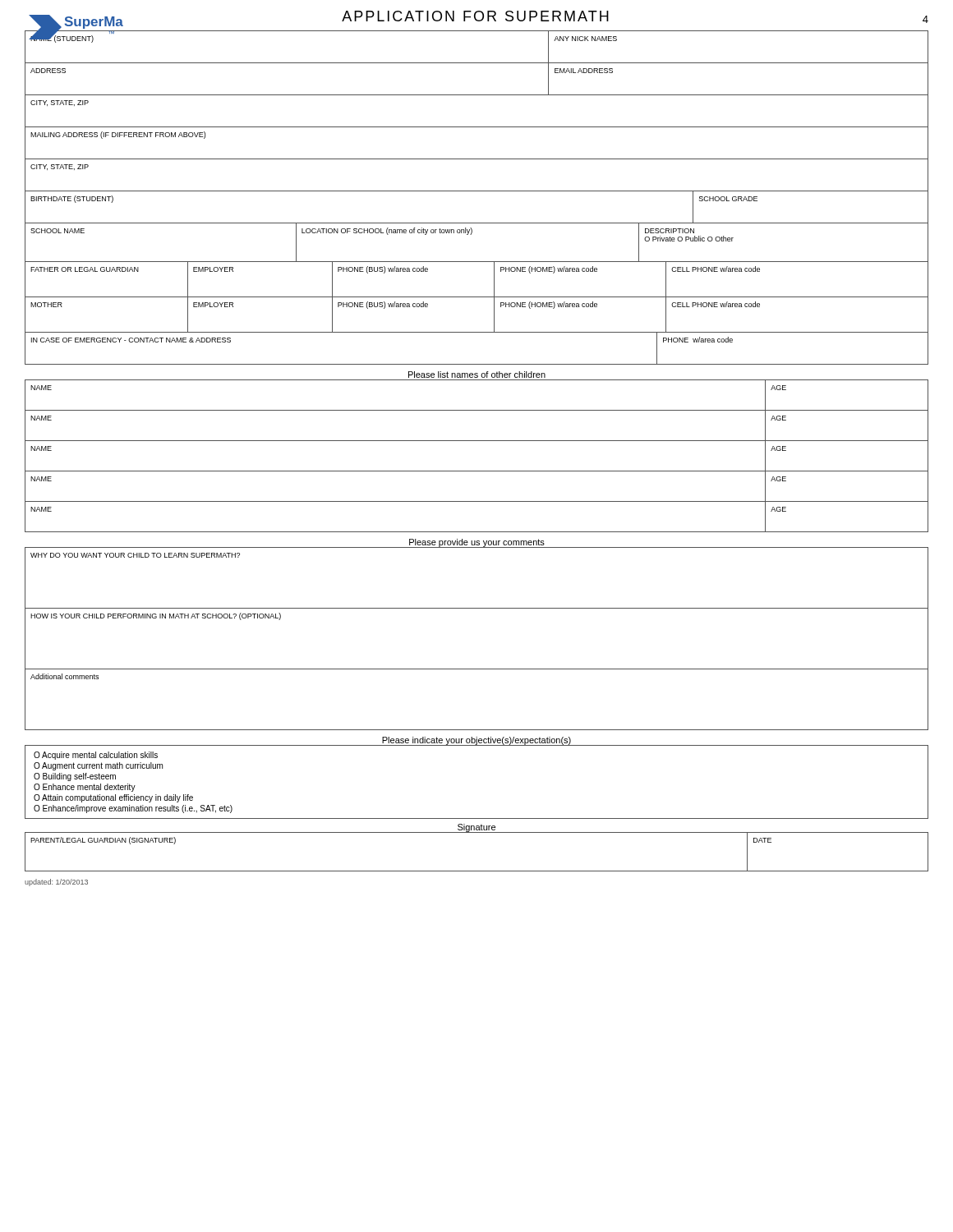This screenshot has width=953, height=1232.
Task: Select the block starting "O Enhance/improve examination results (i.e., SAT, etc)"
Action: (133, 809)
